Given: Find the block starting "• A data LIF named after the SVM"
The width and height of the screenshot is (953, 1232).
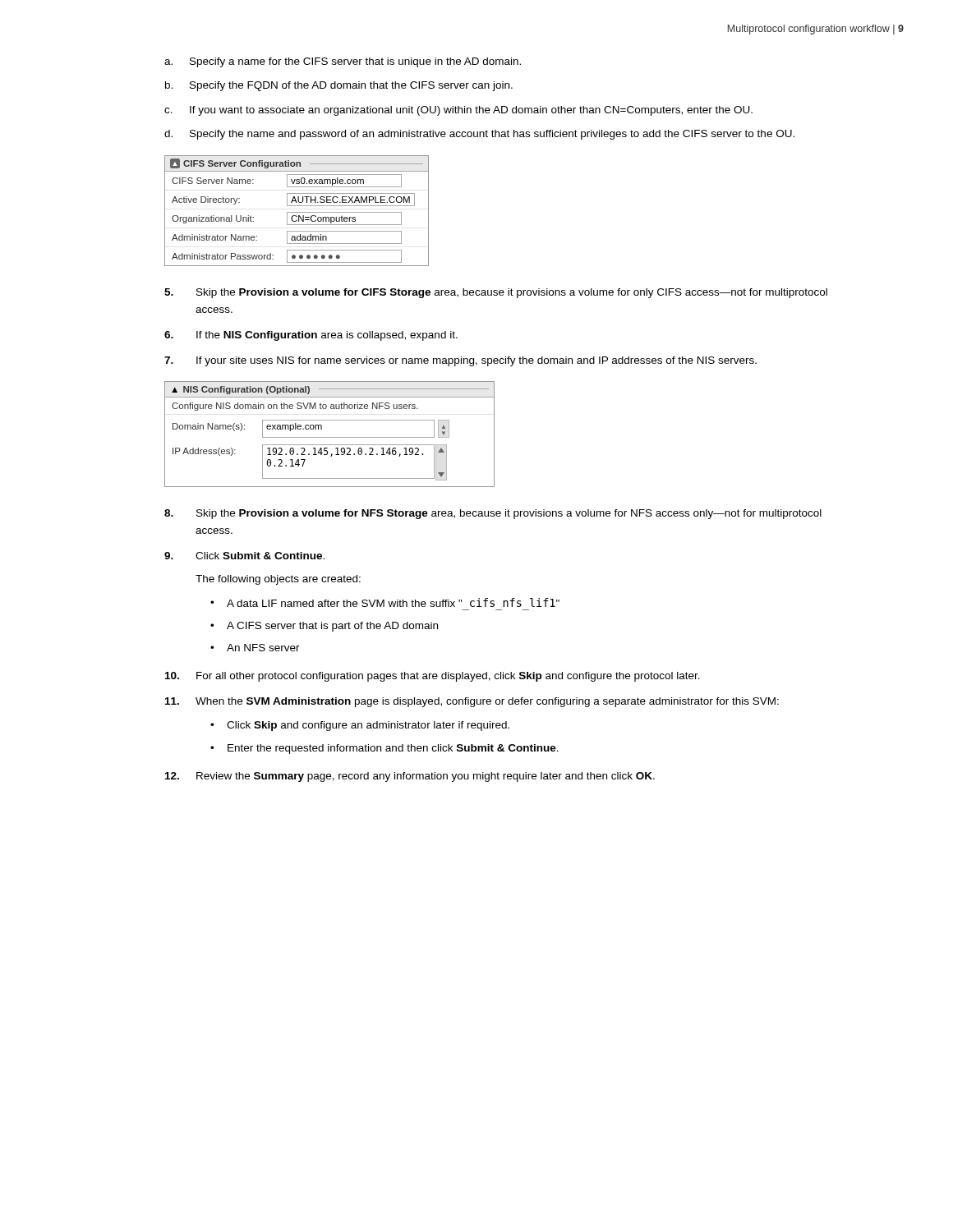Looking at the screenshot, I should click(x=532, y=603).
